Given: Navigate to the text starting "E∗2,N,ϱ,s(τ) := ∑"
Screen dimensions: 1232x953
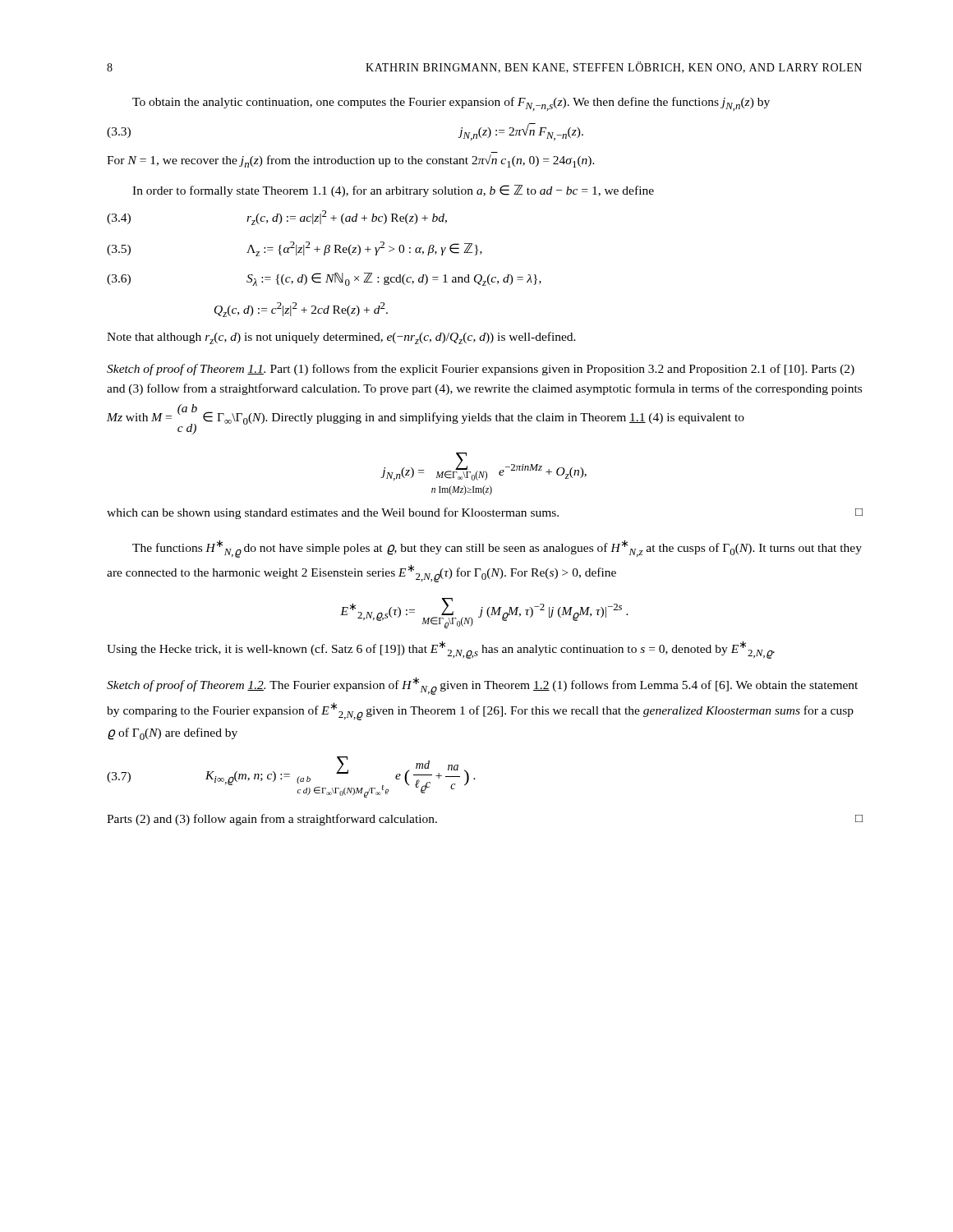Looking at the screenshot, I should 485,612.
